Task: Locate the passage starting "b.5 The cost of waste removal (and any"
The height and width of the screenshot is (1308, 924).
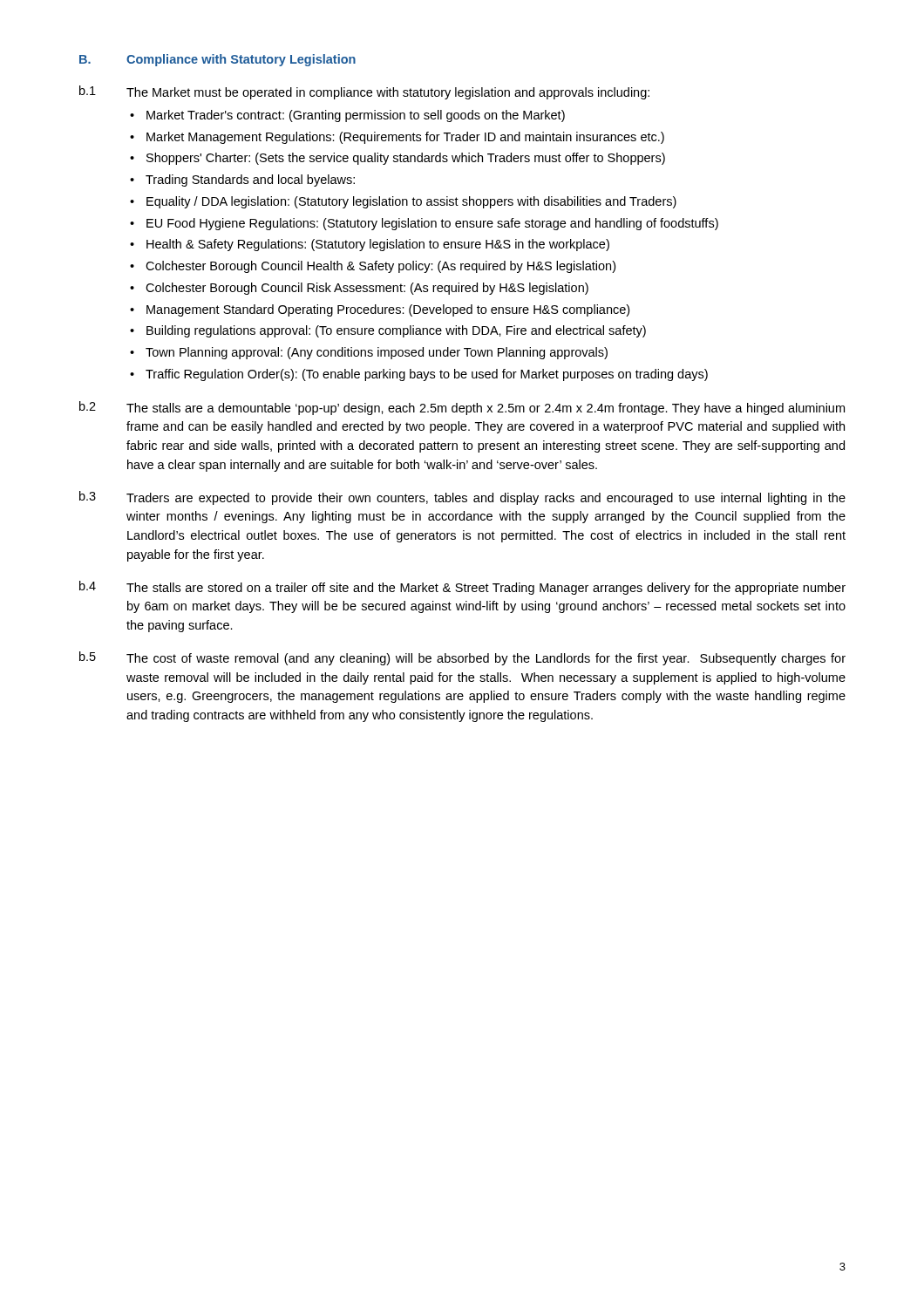Action: [x=462, y=687]
